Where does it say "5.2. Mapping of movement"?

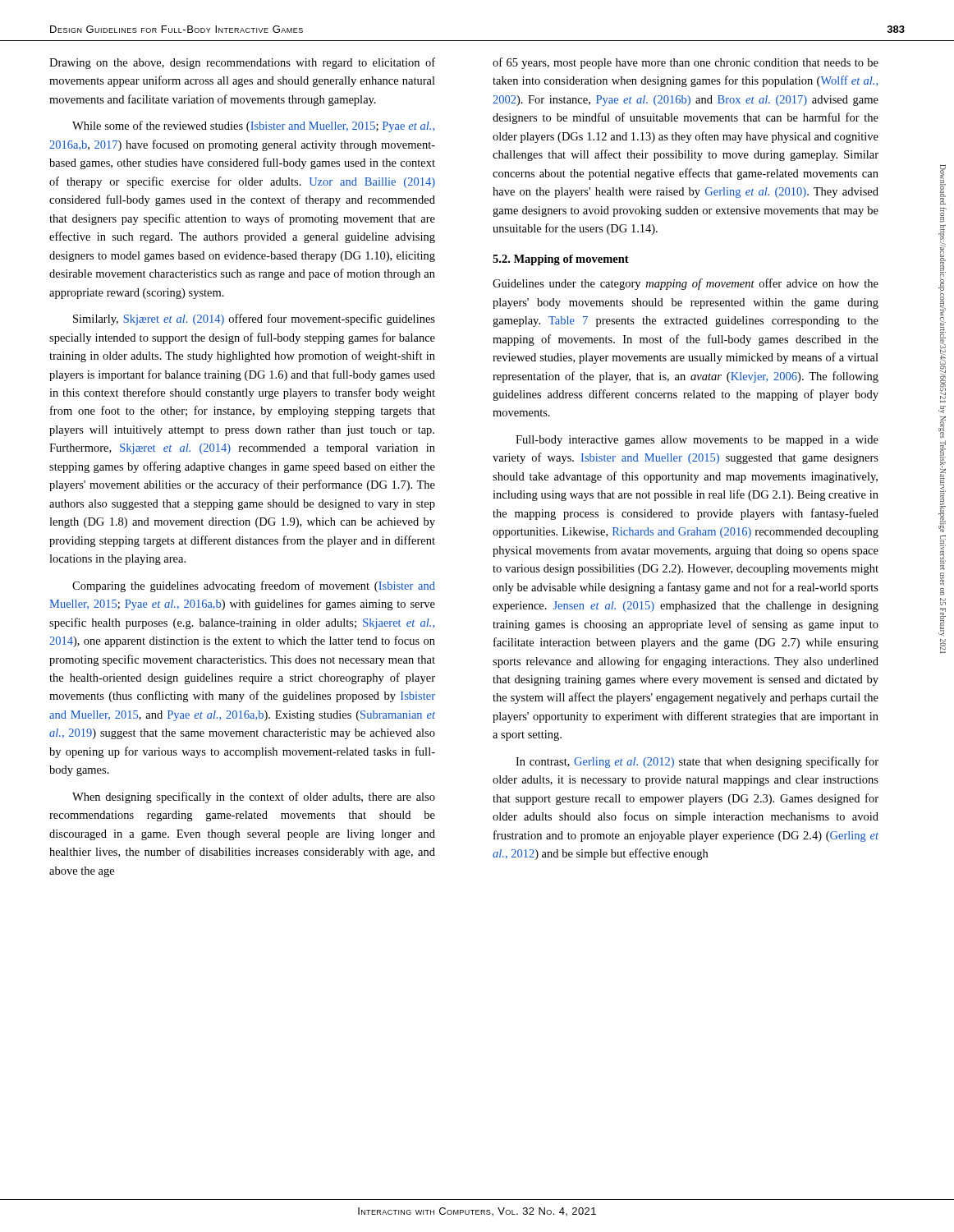pos(561,260)
